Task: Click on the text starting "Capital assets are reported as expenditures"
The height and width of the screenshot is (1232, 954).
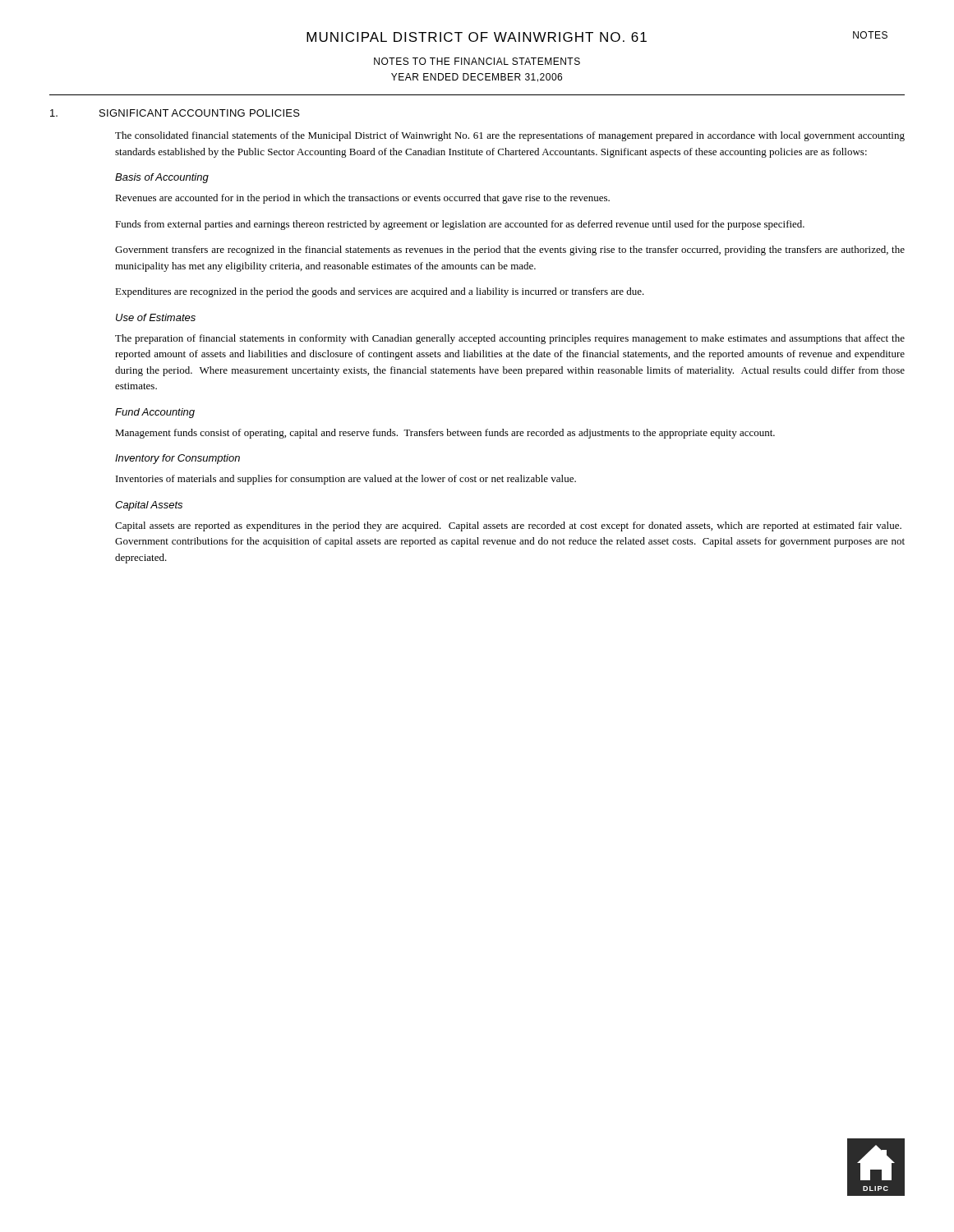Action: click(x=510, y=541)
